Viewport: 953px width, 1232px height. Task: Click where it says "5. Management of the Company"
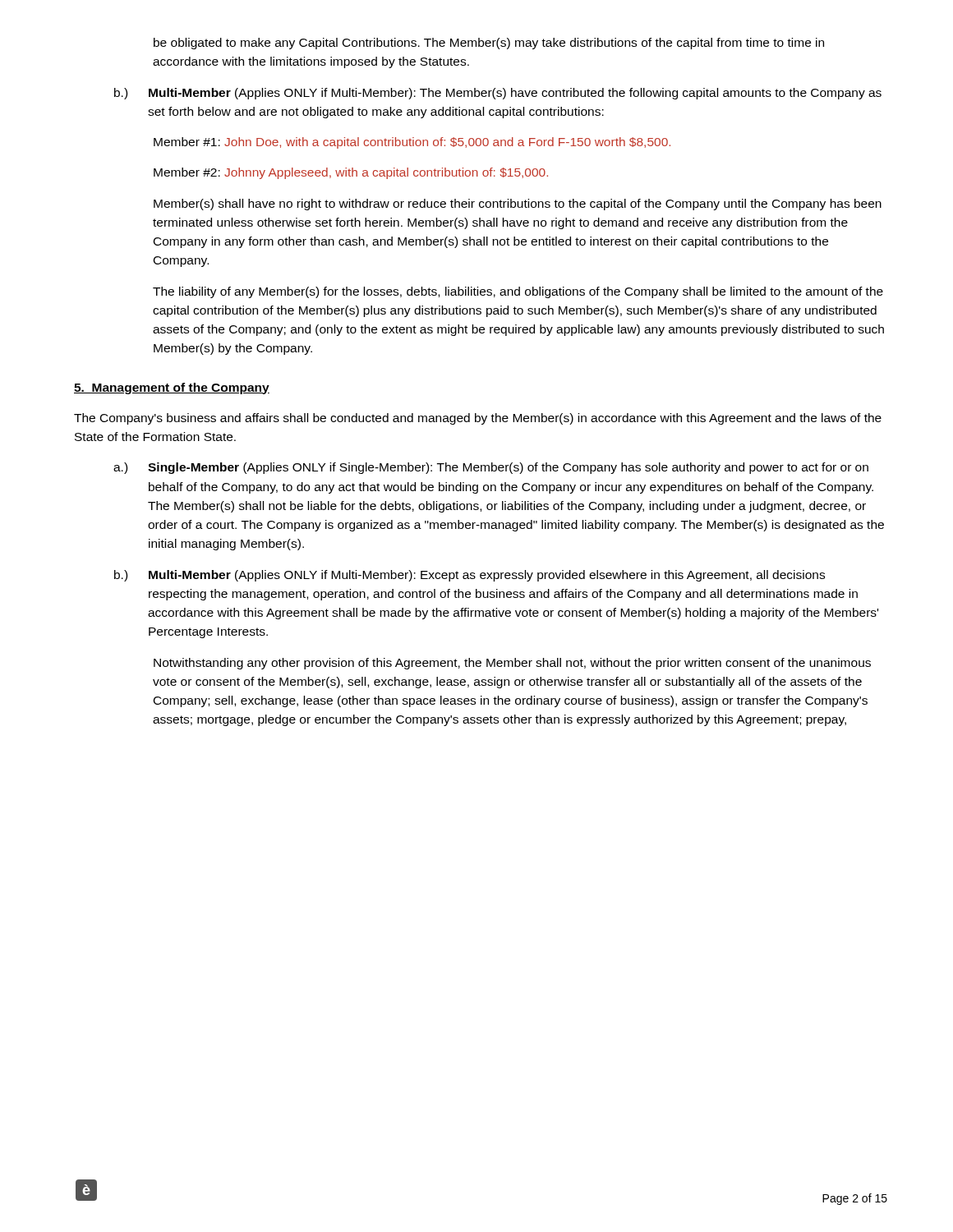(172, 387)
